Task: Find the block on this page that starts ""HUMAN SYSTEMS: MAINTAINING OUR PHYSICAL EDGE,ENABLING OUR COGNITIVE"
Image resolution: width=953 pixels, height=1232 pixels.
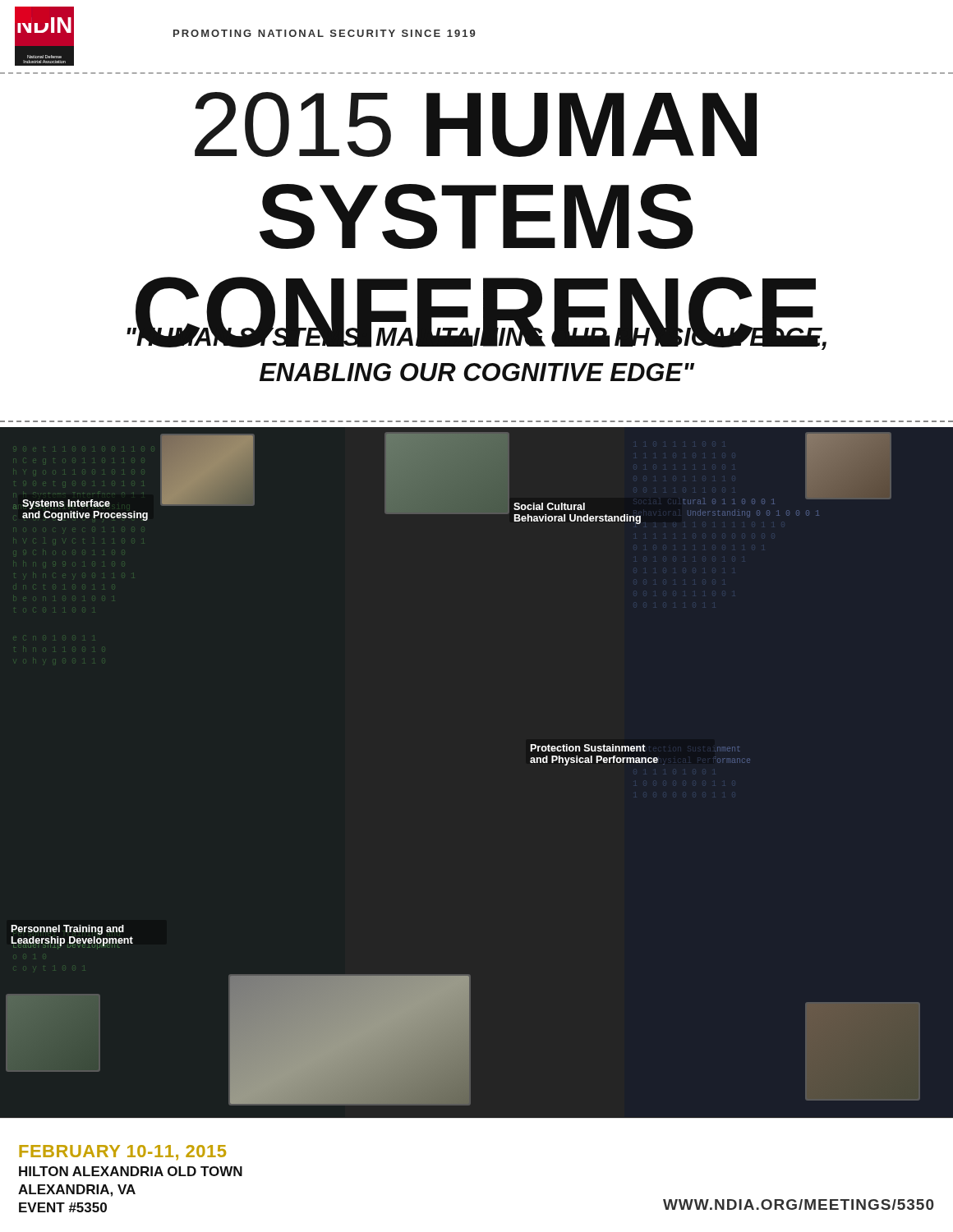Action: 476,355
